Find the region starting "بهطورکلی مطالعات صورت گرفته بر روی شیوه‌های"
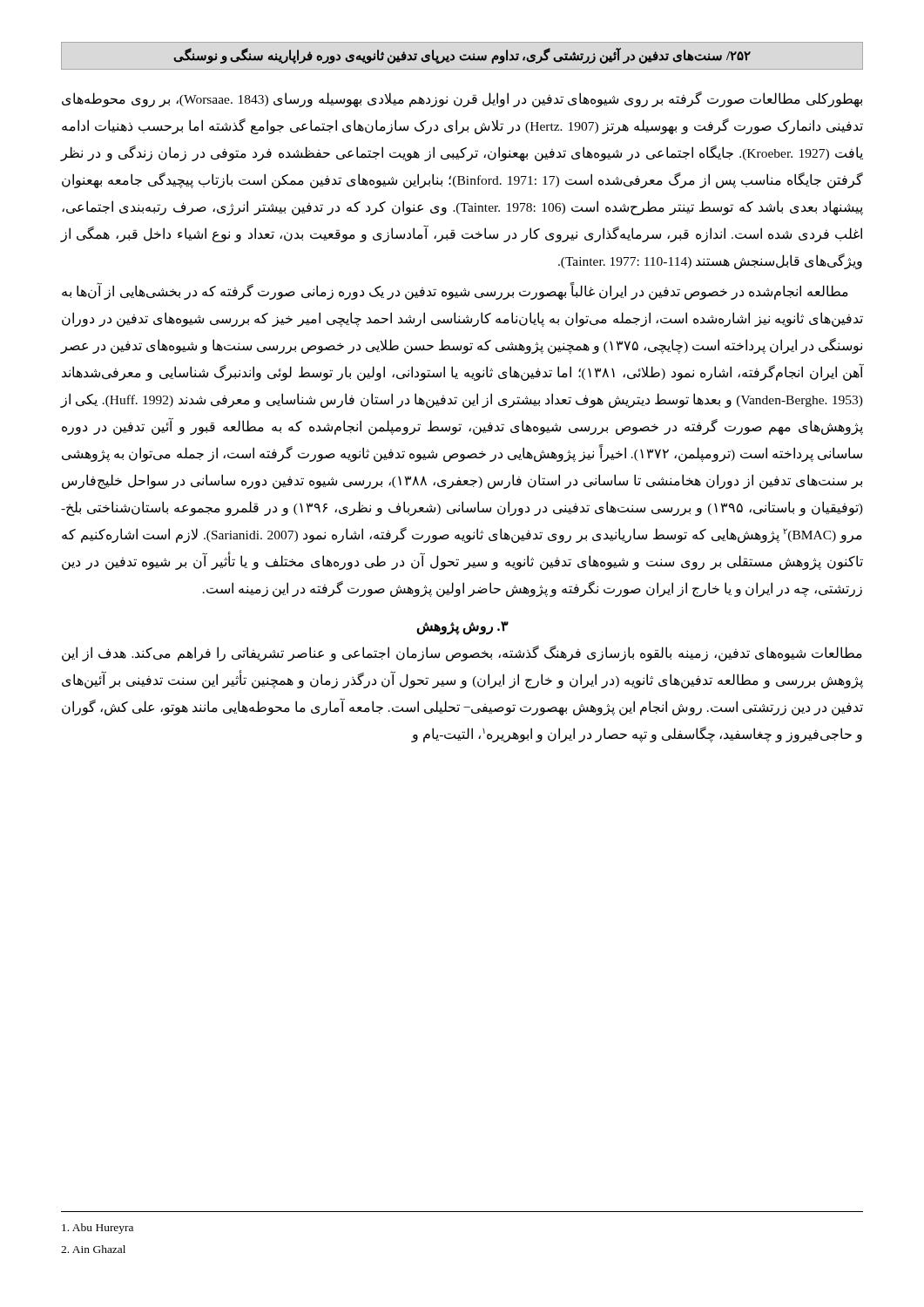924x1307 pixels. click(x=462, y=180)
